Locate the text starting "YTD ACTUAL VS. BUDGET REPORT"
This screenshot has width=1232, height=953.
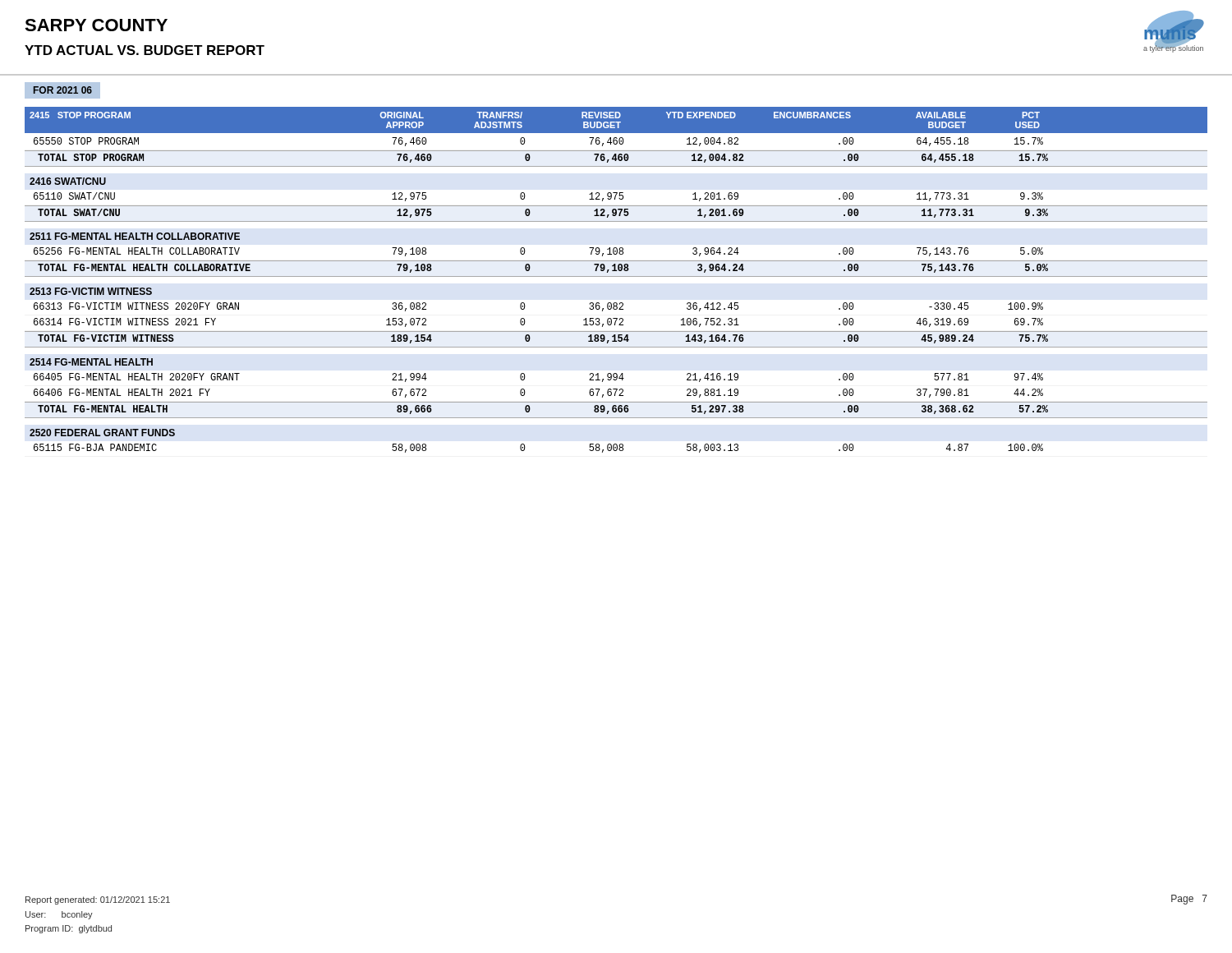click(x=145, y=51)
